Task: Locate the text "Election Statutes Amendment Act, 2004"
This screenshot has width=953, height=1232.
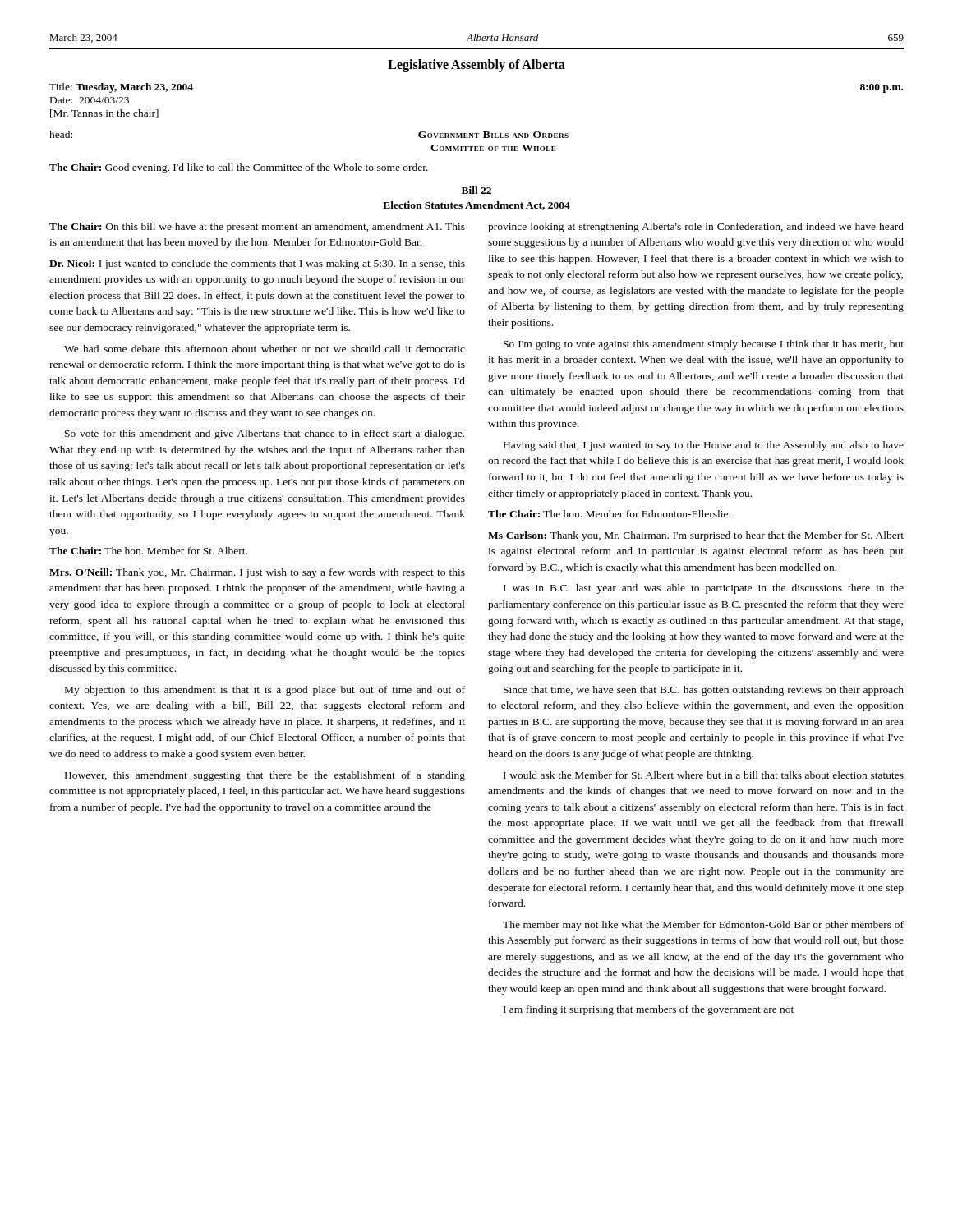Action: tap(476, 205)
